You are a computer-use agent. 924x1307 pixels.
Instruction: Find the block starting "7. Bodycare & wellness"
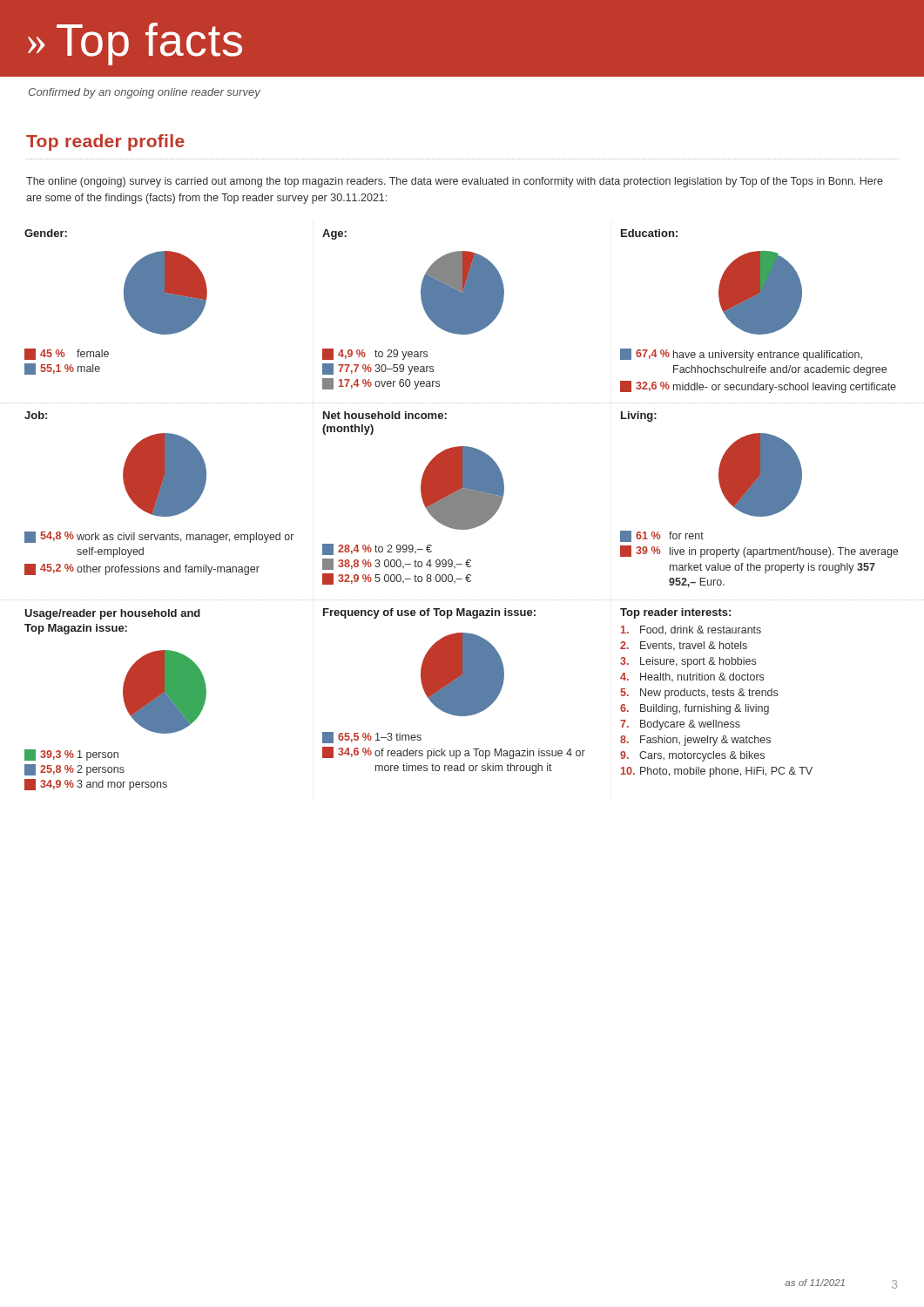tap(680, 724)
